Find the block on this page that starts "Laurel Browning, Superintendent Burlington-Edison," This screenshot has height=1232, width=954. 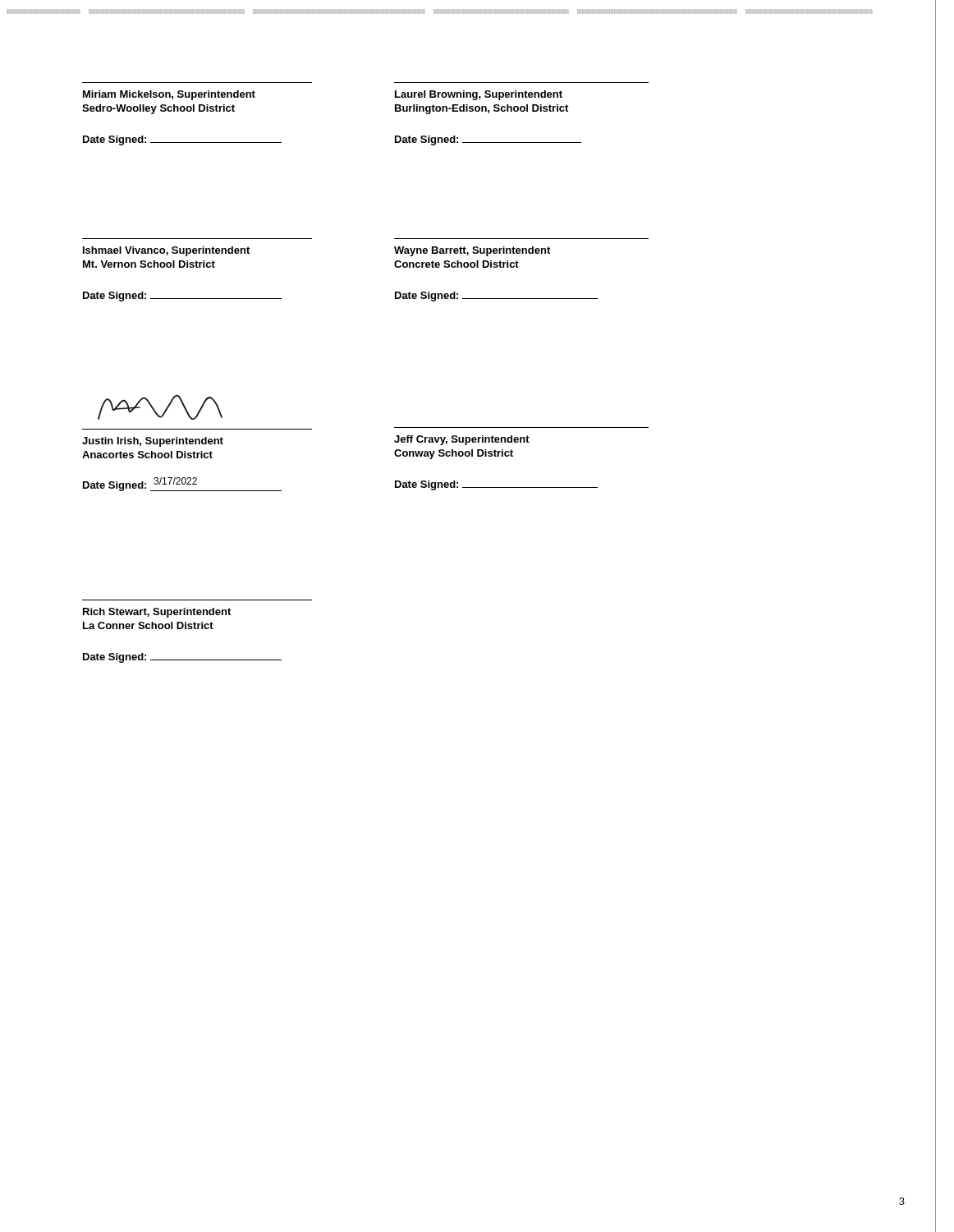[534, 114]
